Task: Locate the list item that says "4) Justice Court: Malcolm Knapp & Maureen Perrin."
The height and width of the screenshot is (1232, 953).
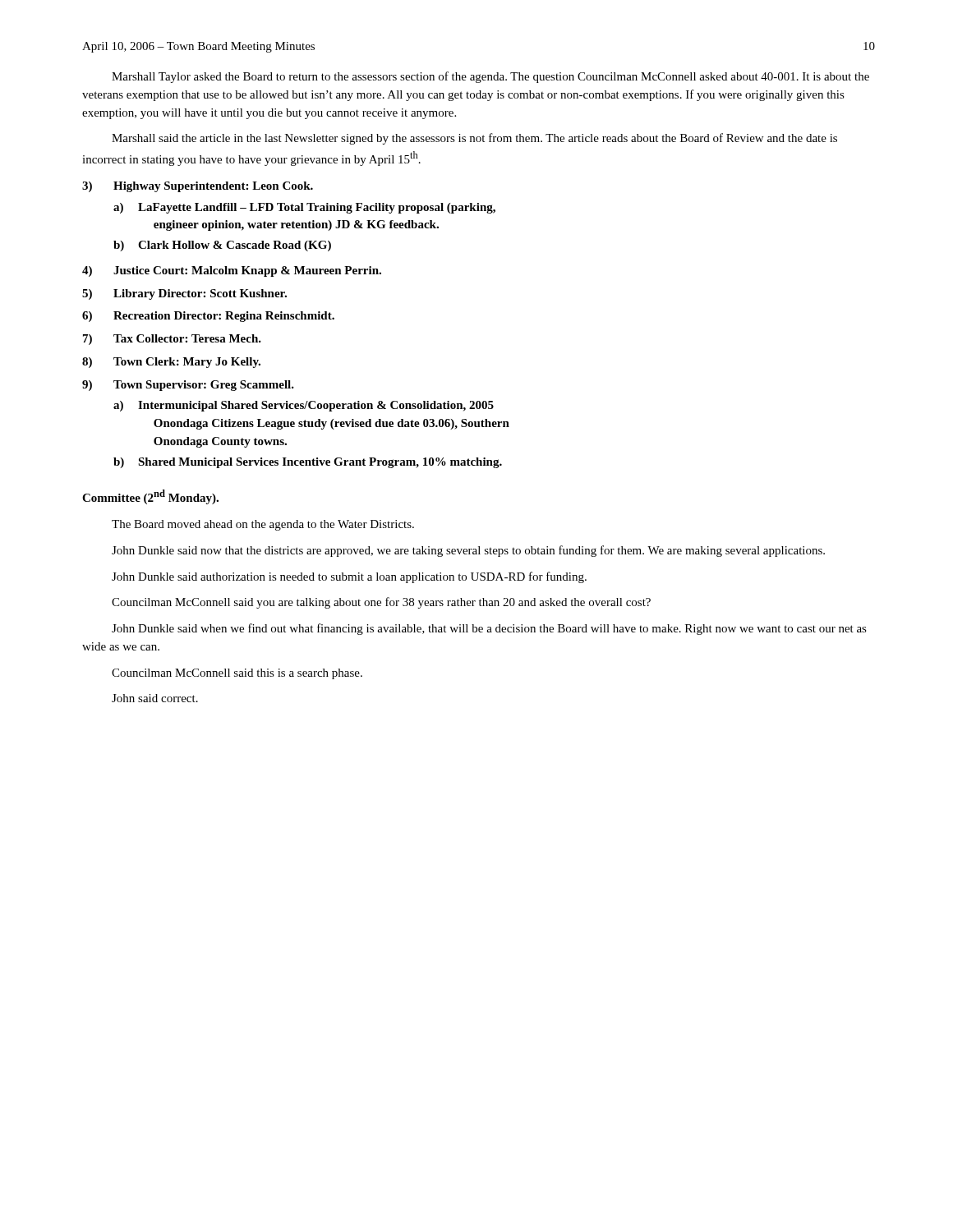Action: 232,271
